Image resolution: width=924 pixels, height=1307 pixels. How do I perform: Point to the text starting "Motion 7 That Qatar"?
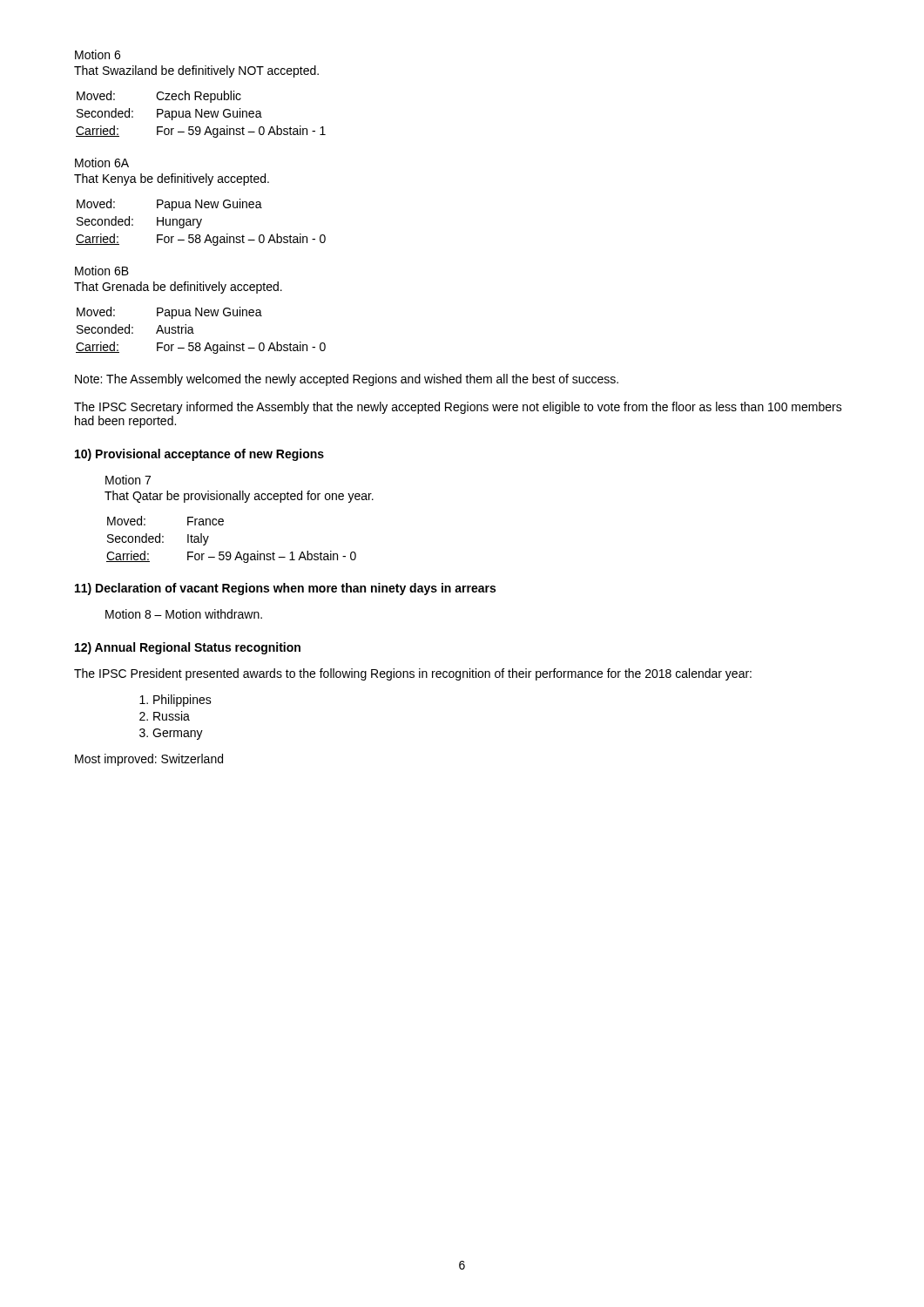[128, 480]
